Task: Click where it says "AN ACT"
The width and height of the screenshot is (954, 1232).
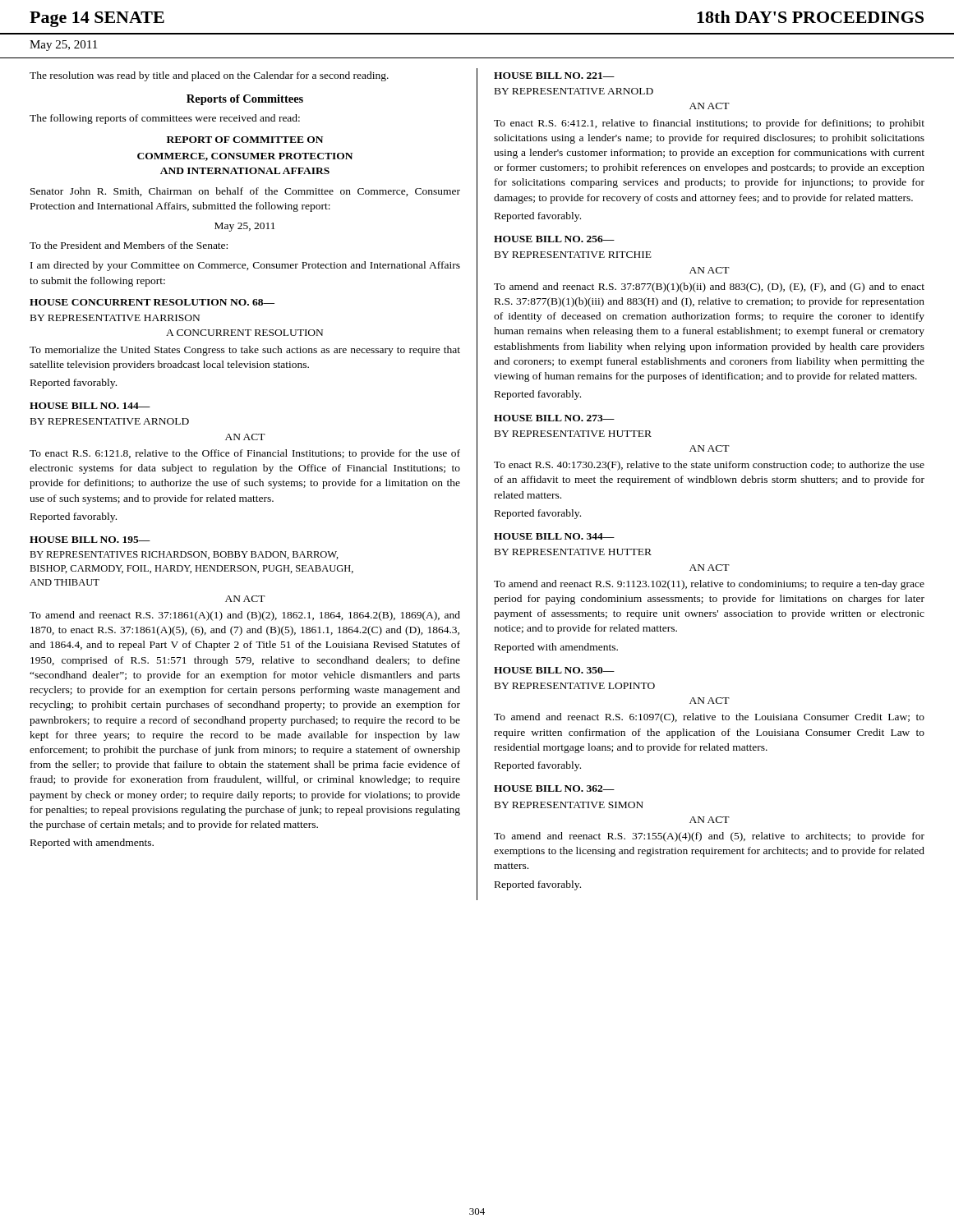Action: 245,598
